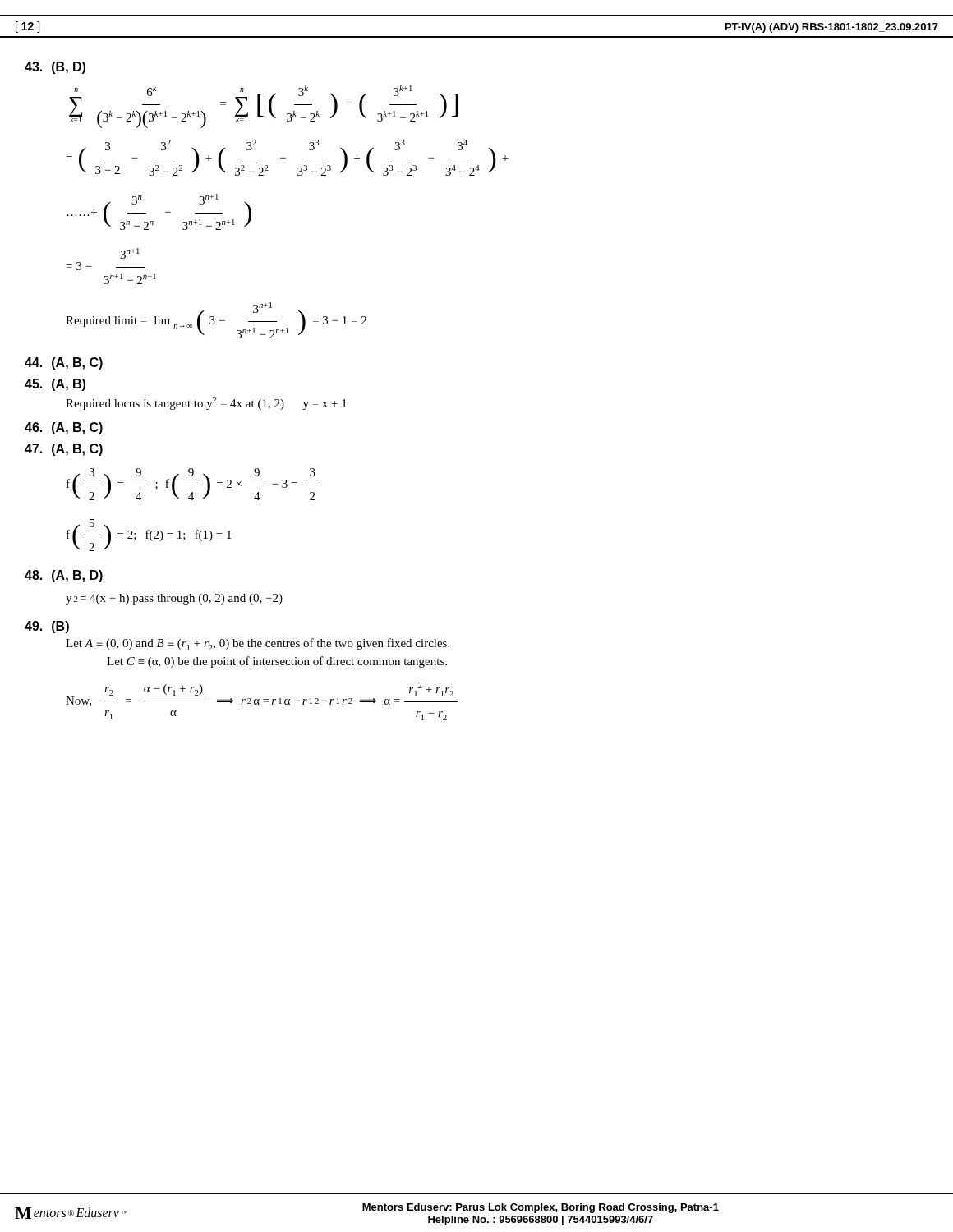Image resolution: width=953 pixels, height=1232 pixels.
Task: Navigate to the block starting "f(52) = 2; f(2) = 1; f(1) ="
Action: (x=149, y=535)
